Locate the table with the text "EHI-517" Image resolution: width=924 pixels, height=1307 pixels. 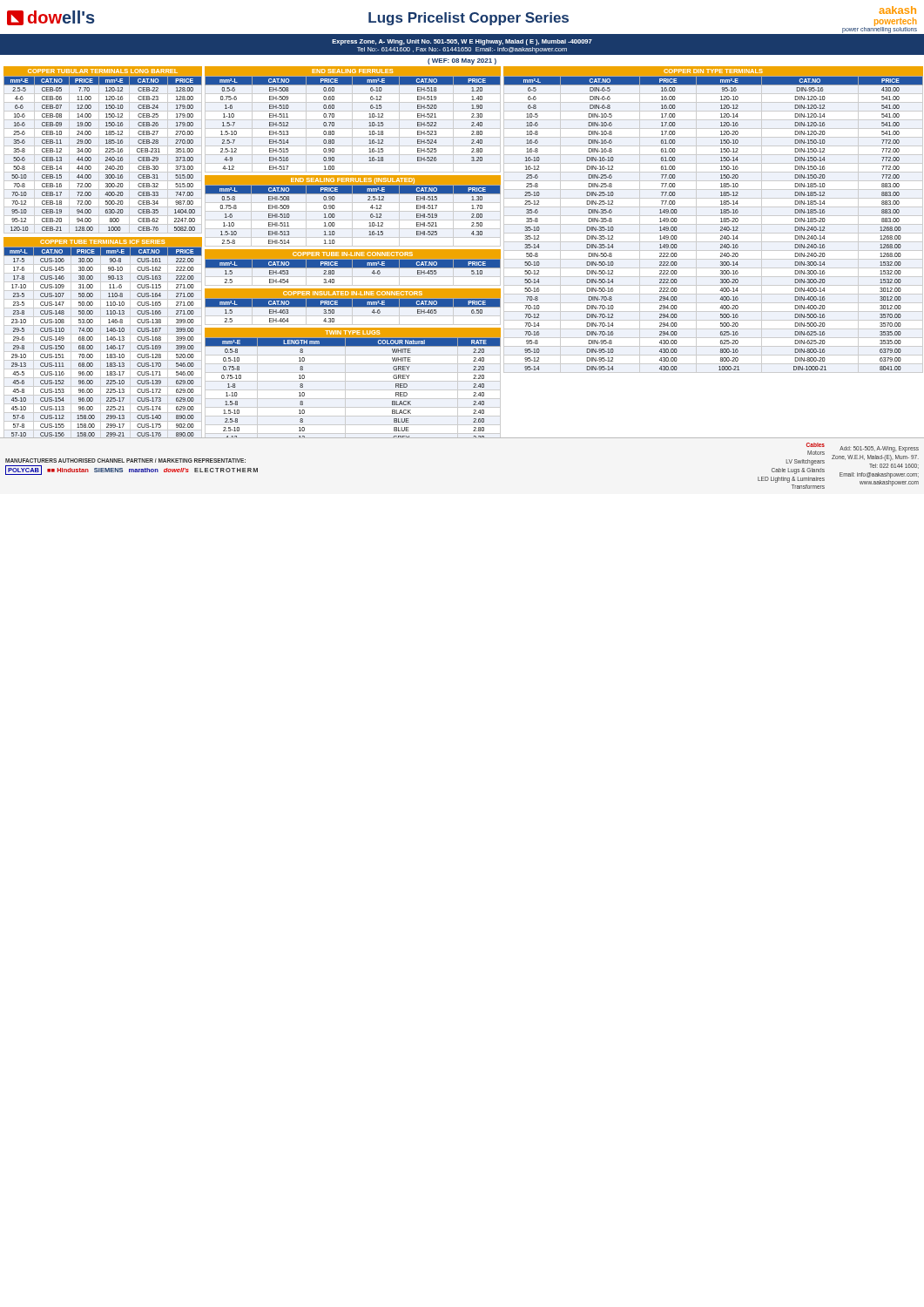353,211
